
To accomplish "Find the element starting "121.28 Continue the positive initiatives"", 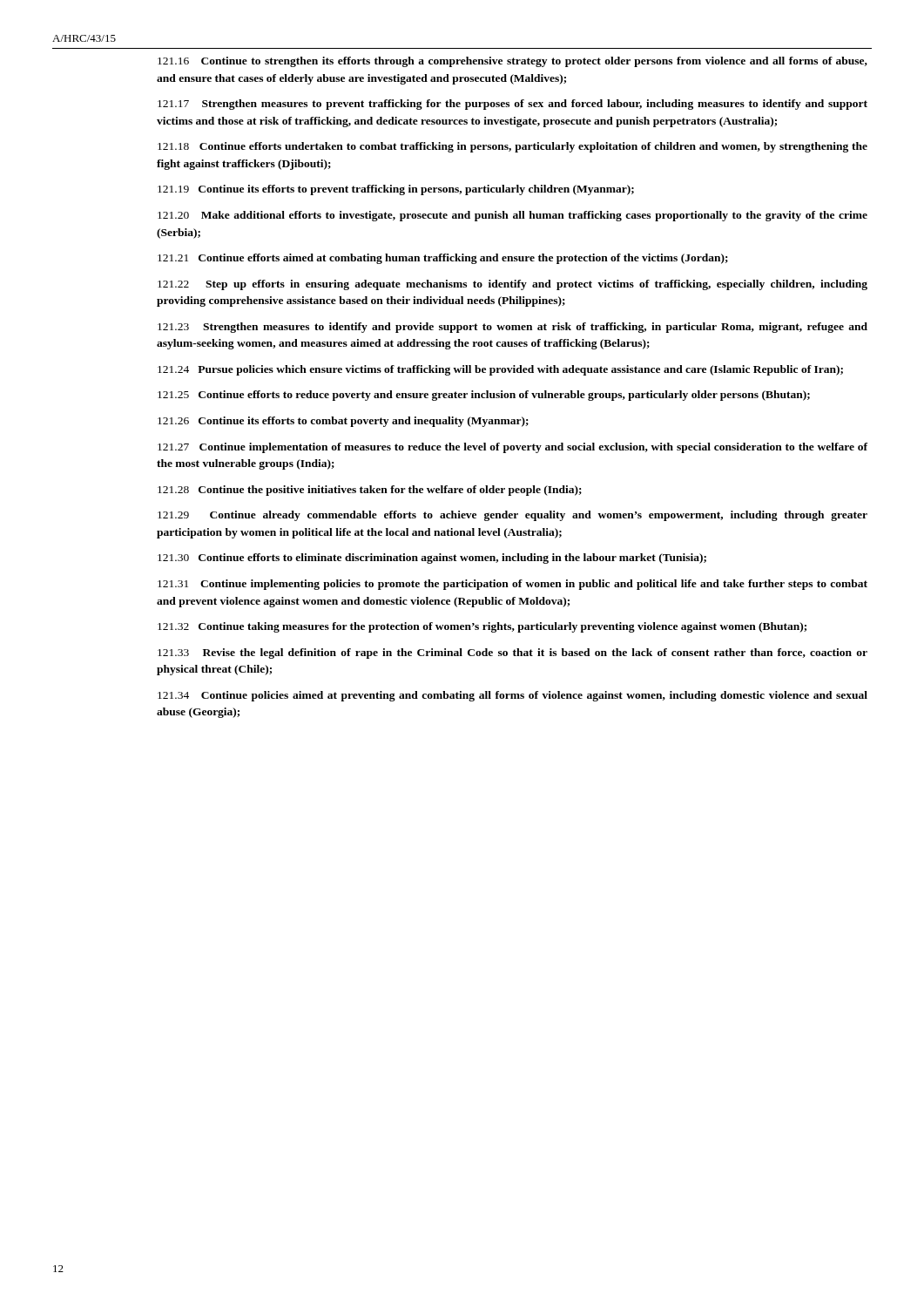I will point(370,489).
